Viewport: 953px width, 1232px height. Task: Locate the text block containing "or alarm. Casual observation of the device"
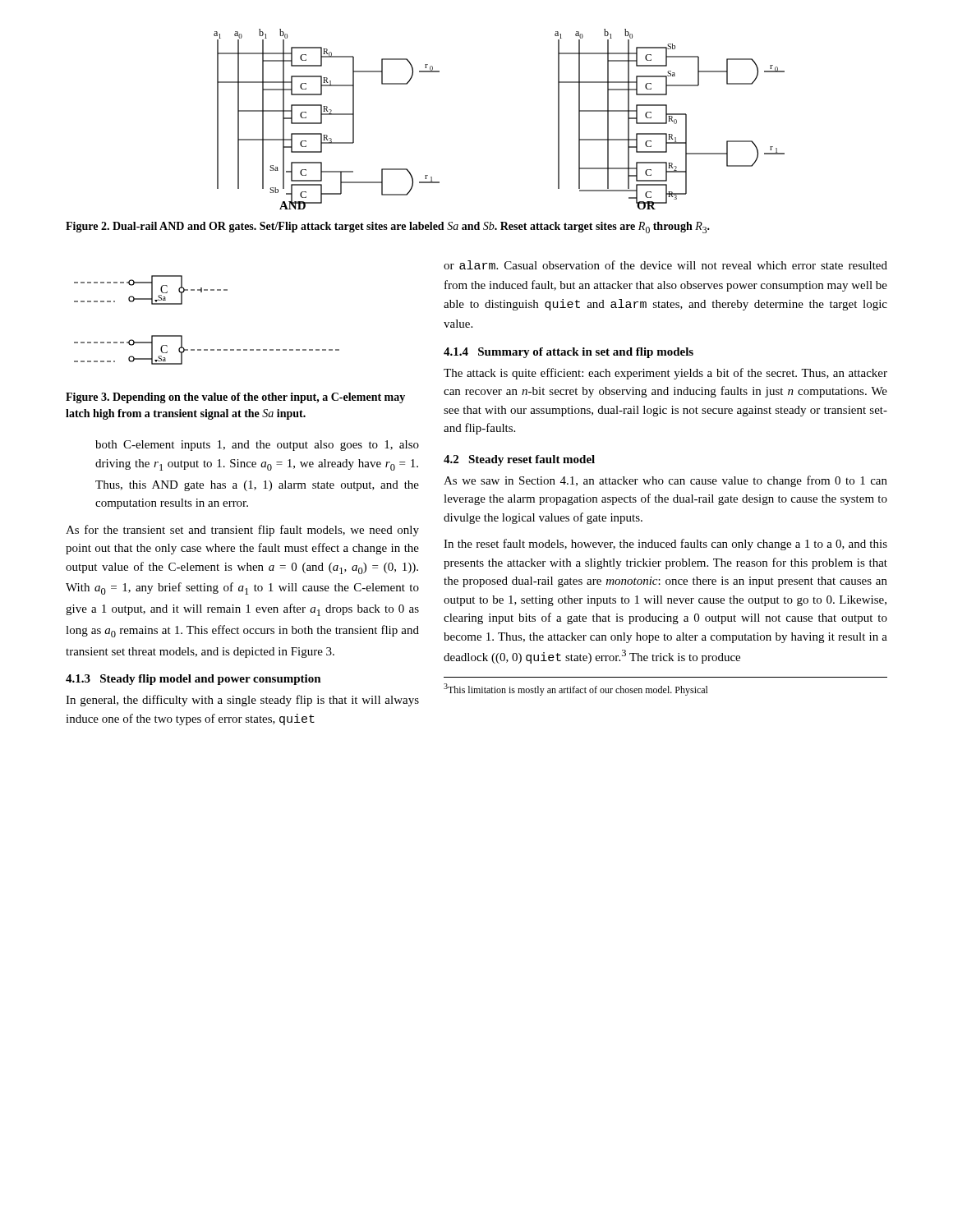tap(665, 295)
